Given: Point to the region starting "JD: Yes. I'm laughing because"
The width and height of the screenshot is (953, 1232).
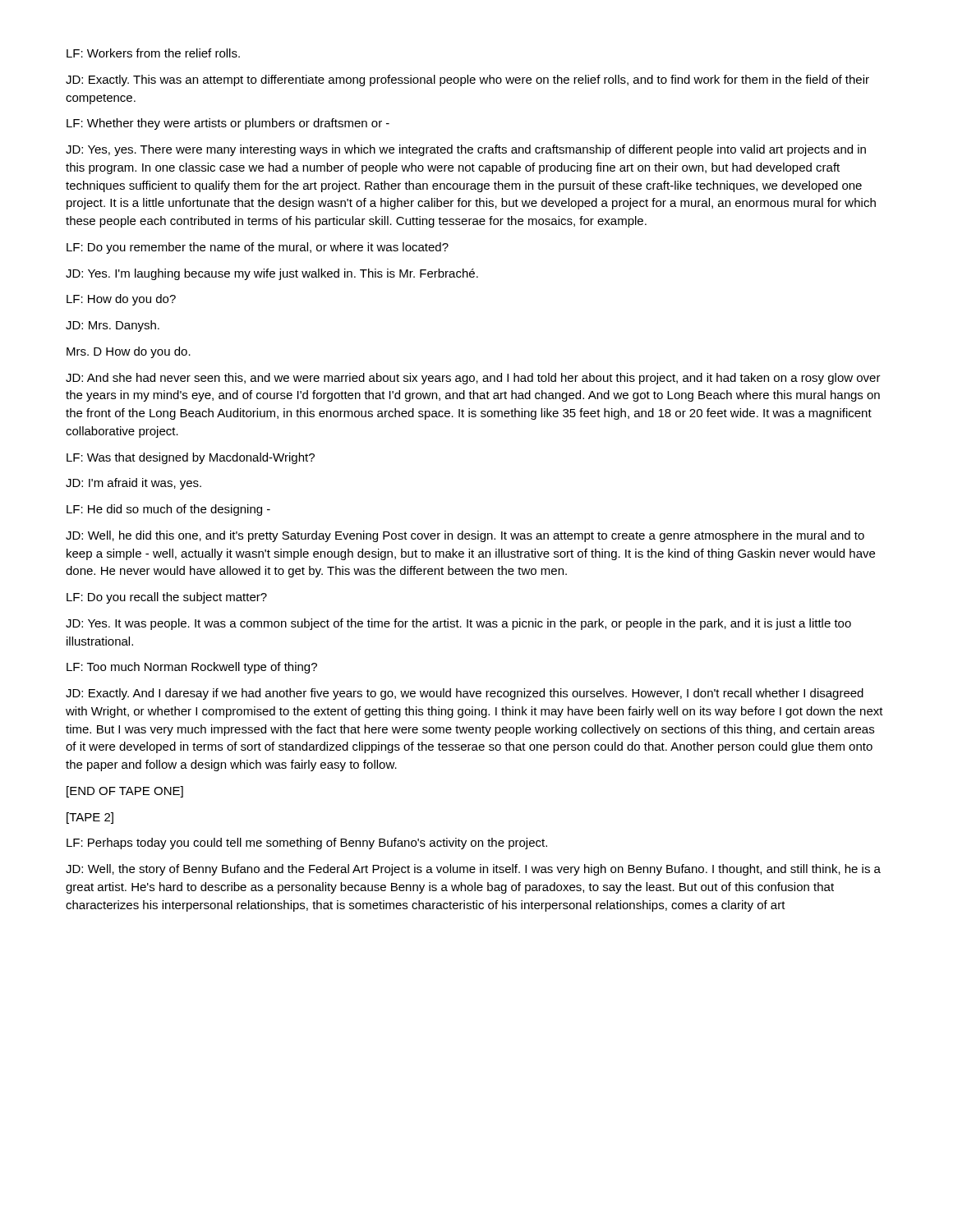Looking at the screenshot, I should point(272,273).
